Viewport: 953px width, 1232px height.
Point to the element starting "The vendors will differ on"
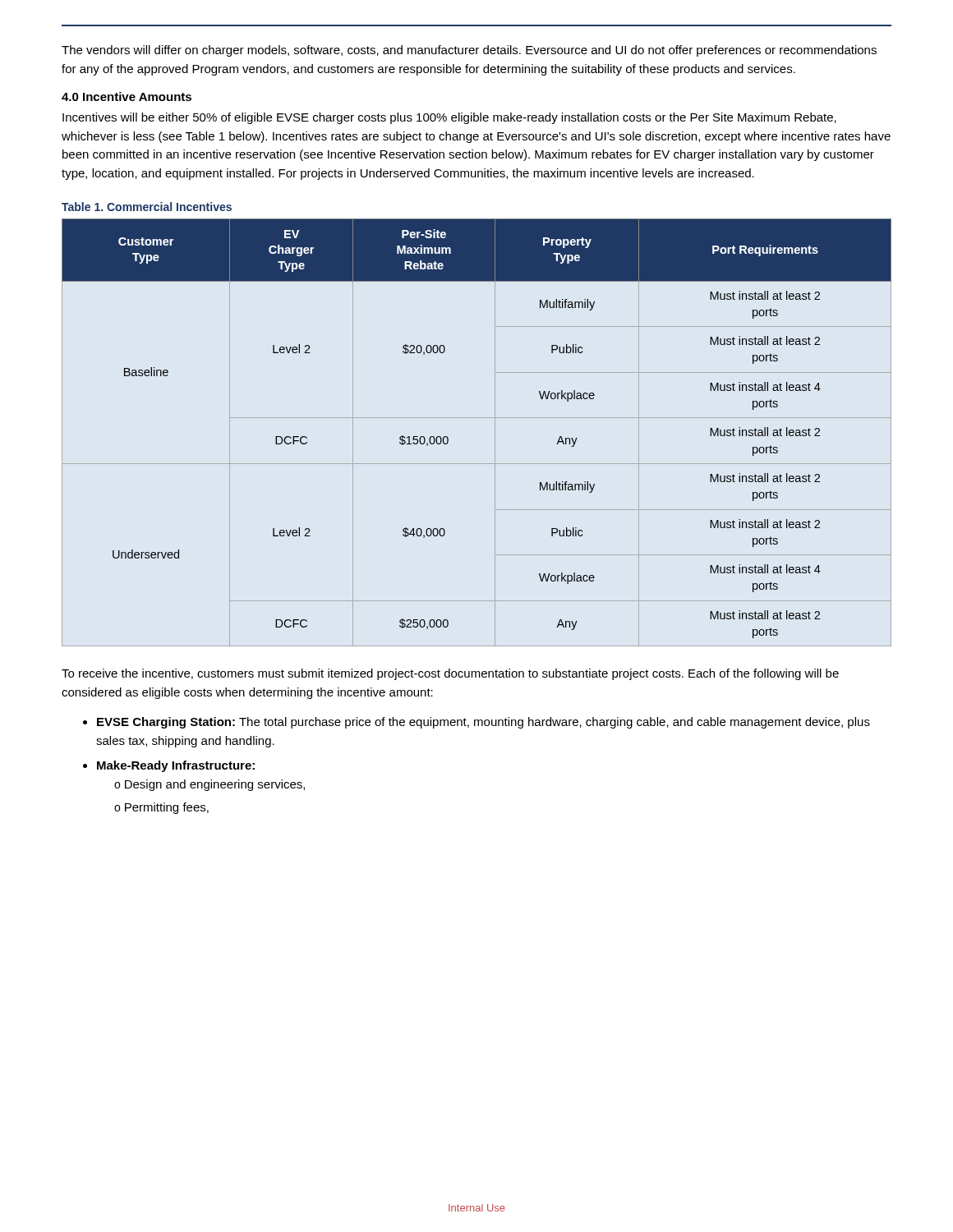point(469,59)
